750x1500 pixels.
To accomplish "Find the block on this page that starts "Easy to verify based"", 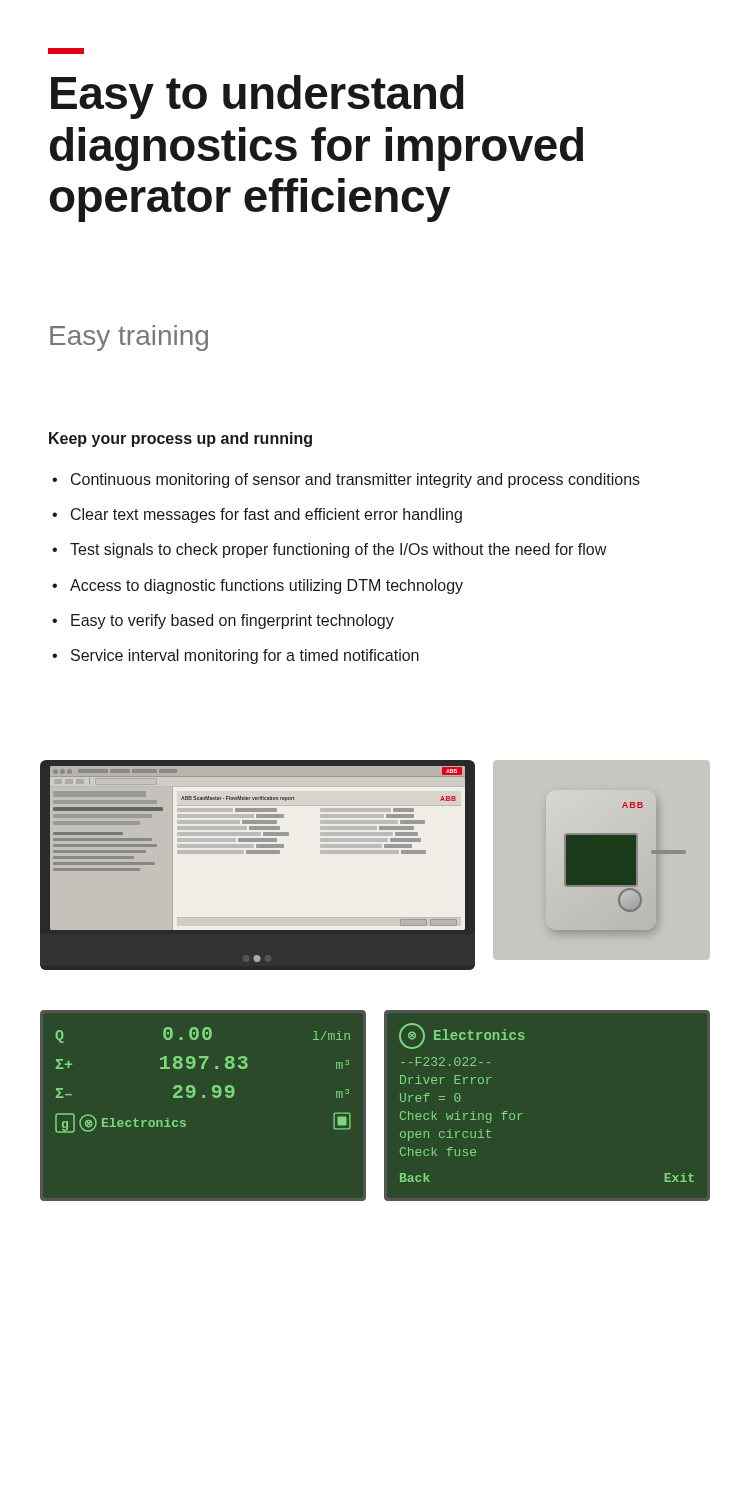I will pos(232,620).
